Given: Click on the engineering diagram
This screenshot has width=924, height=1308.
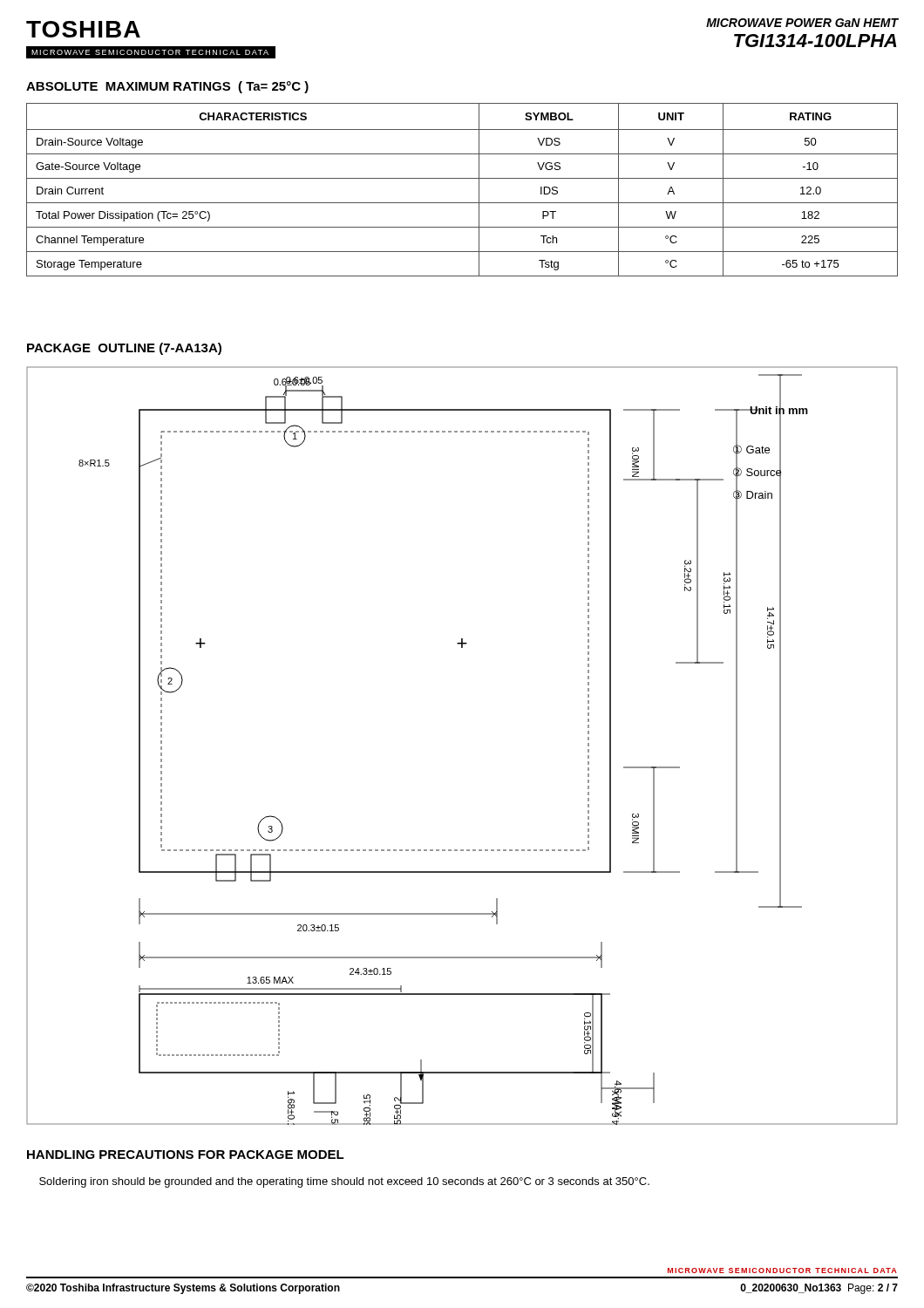Looking at the screenshot, I should pyautogui.click(x=462, y=746).
